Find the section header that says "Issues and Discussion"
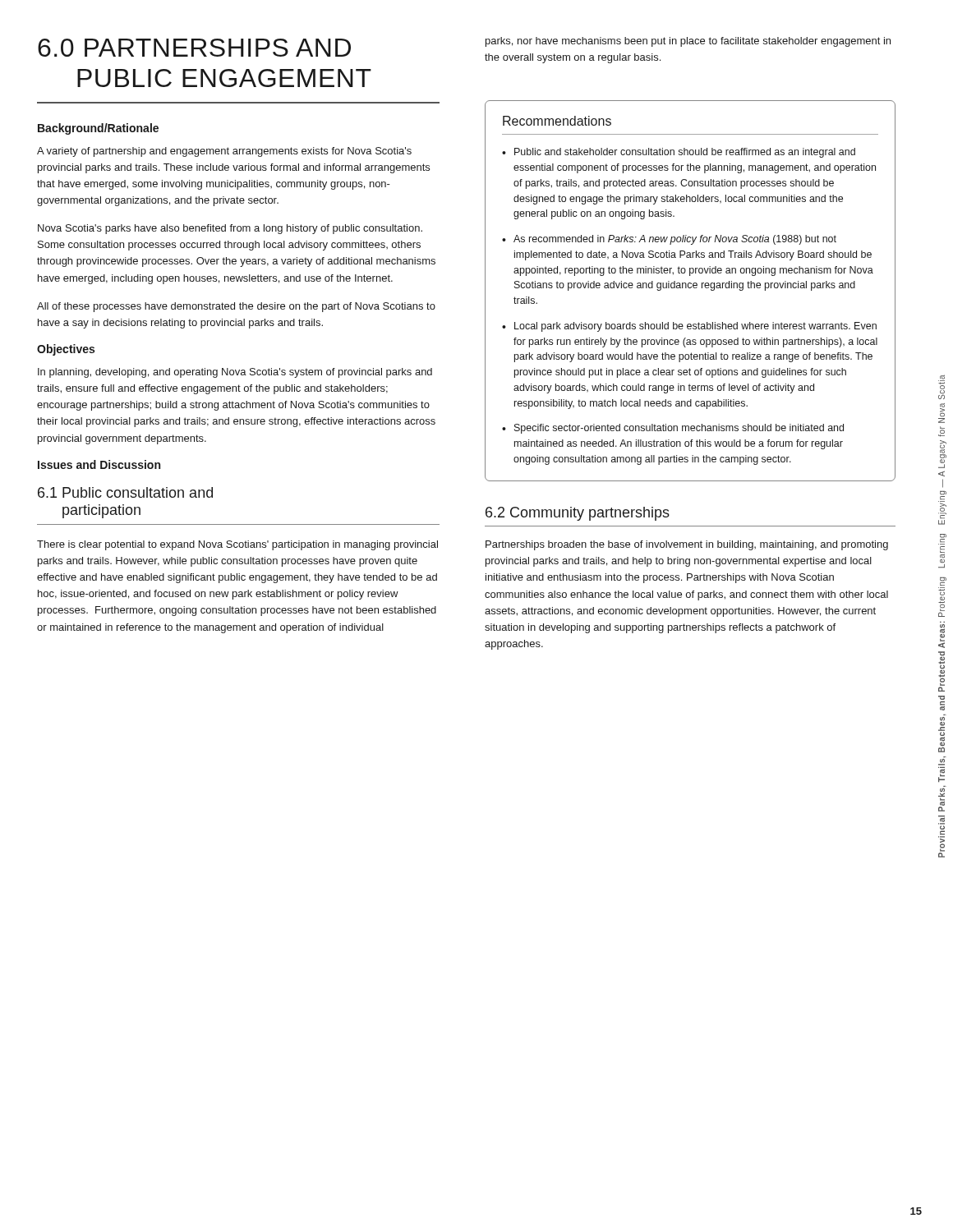 (99, 465)
